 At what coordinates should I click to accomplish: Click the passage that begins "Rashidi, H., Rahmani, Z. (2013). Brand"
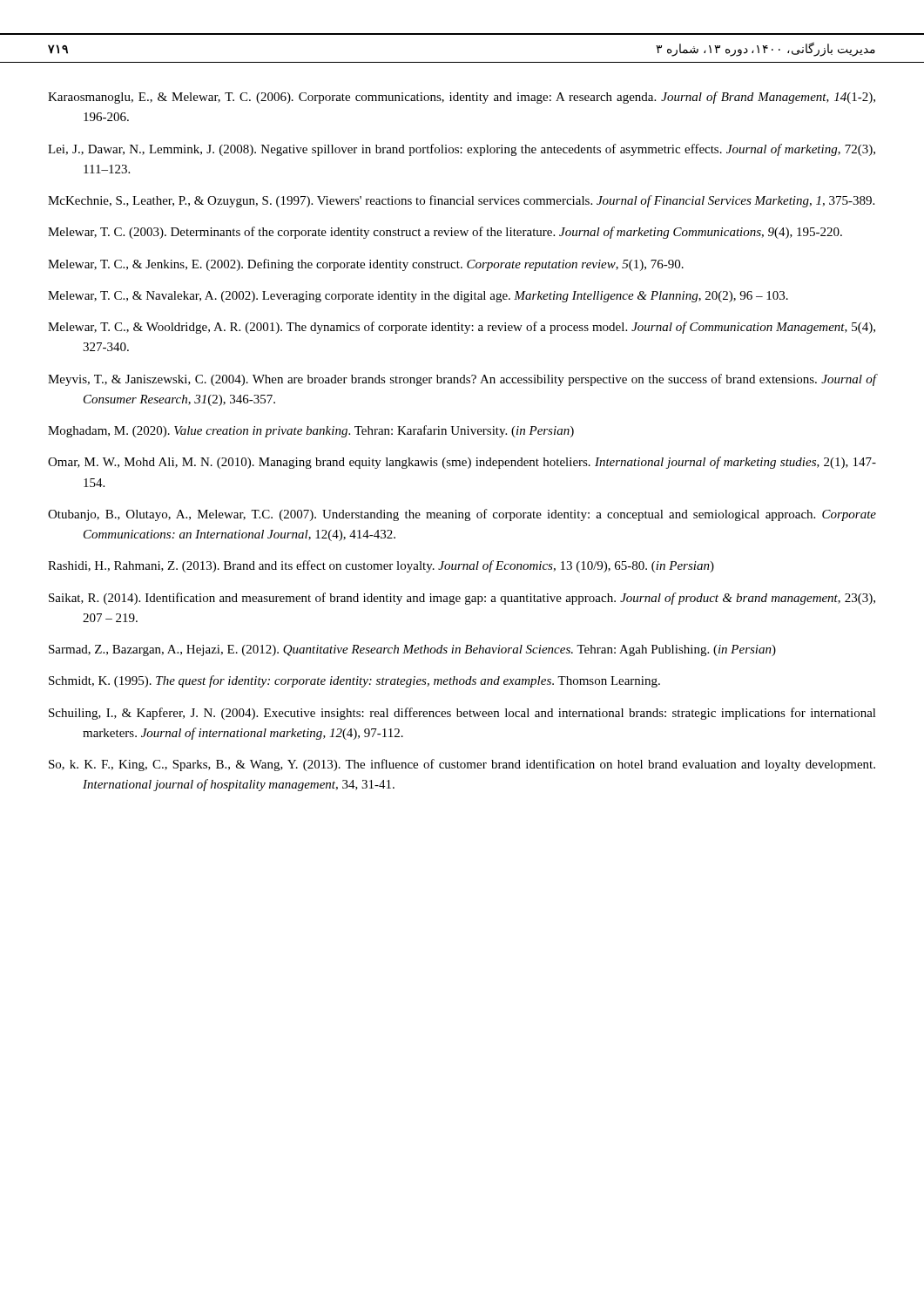381,566
